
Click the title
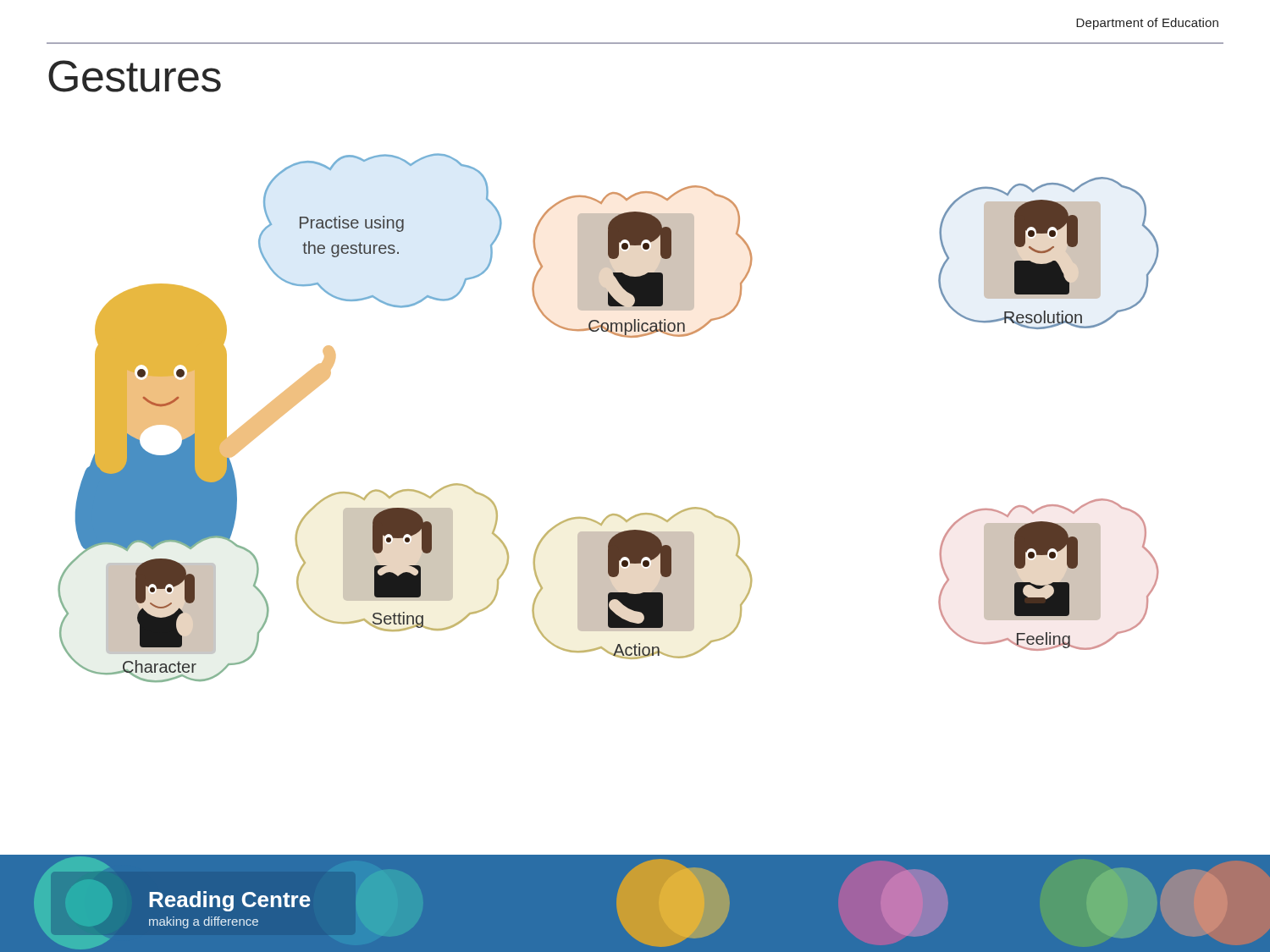134,76
